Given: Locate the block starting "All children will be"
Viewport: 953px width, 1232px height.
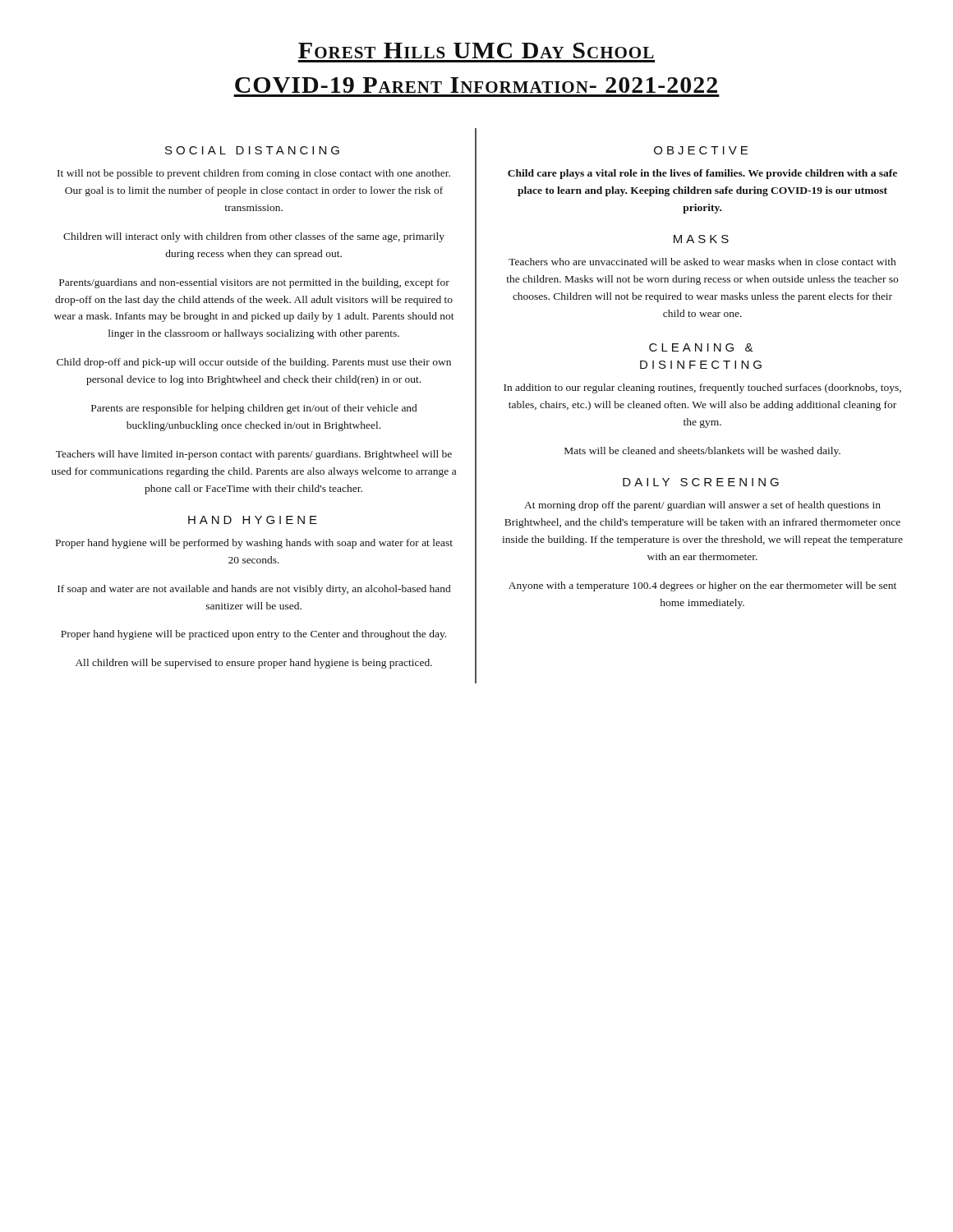Looking at the screenshot, I should [x=254, y=663].
